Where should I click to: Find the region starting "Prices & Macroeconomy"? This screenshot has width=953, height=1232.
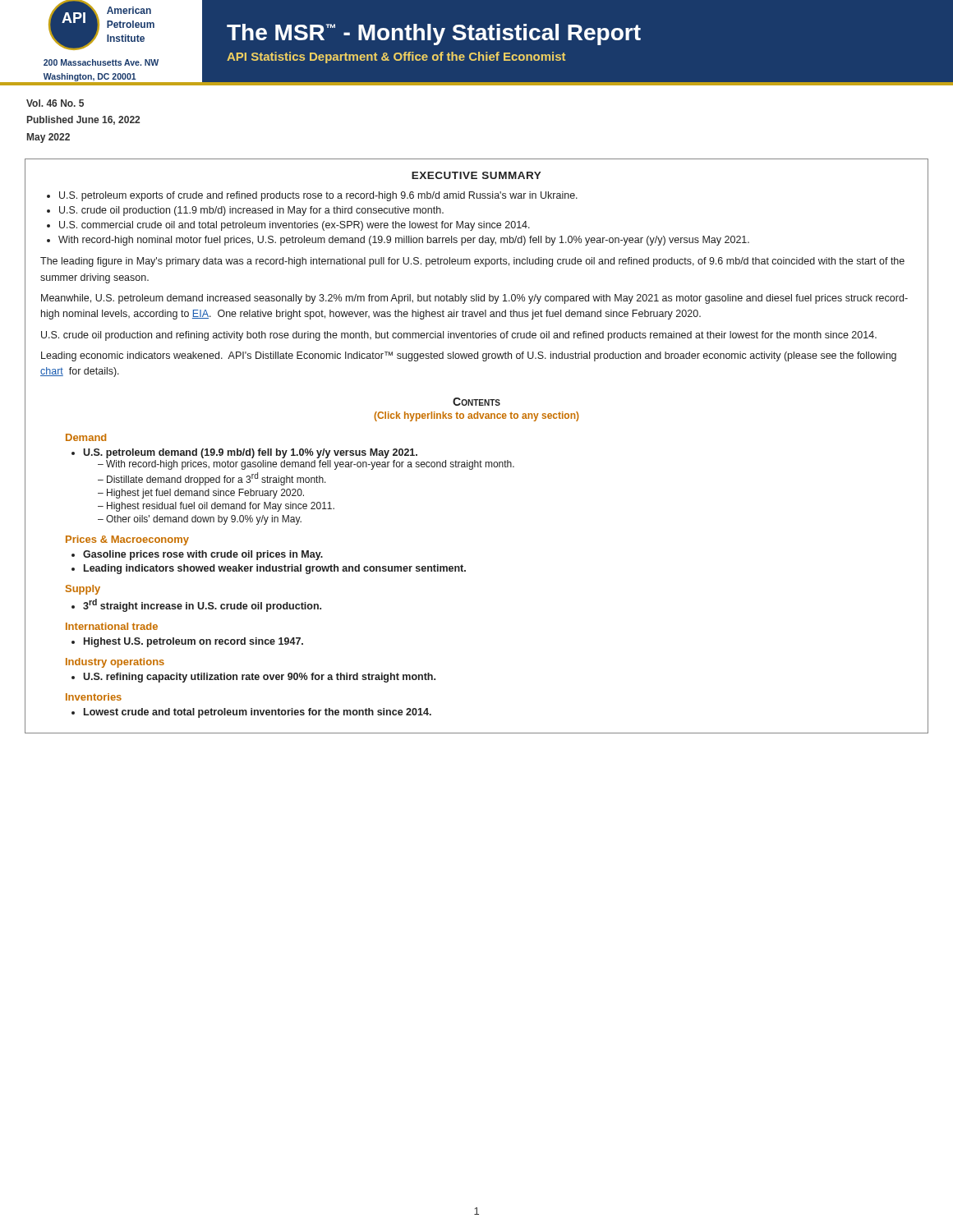127,539
